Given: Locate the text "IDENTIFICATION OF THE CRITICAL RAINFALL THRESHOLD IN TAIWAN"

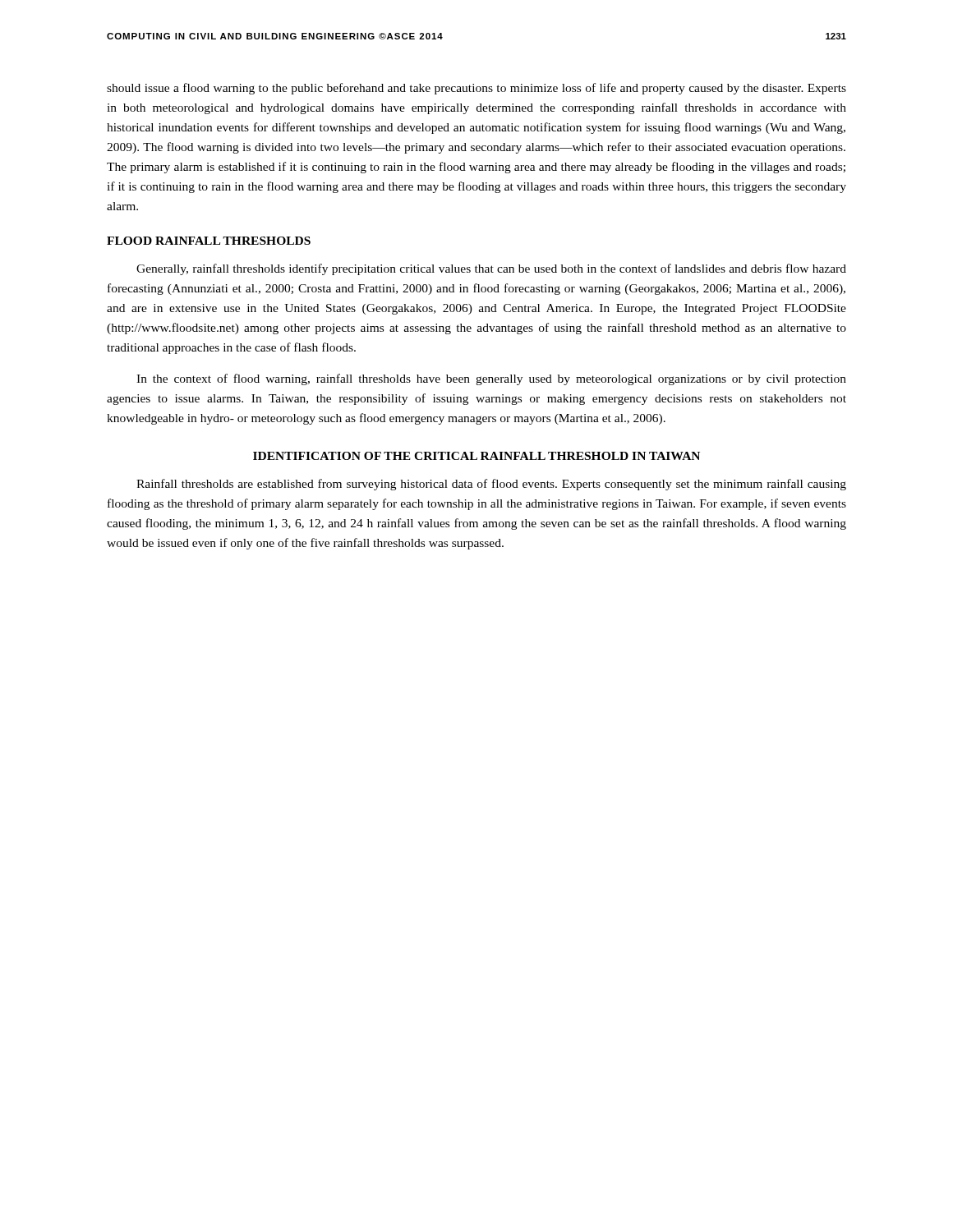Looking at the screenshot, I should 476,456.
